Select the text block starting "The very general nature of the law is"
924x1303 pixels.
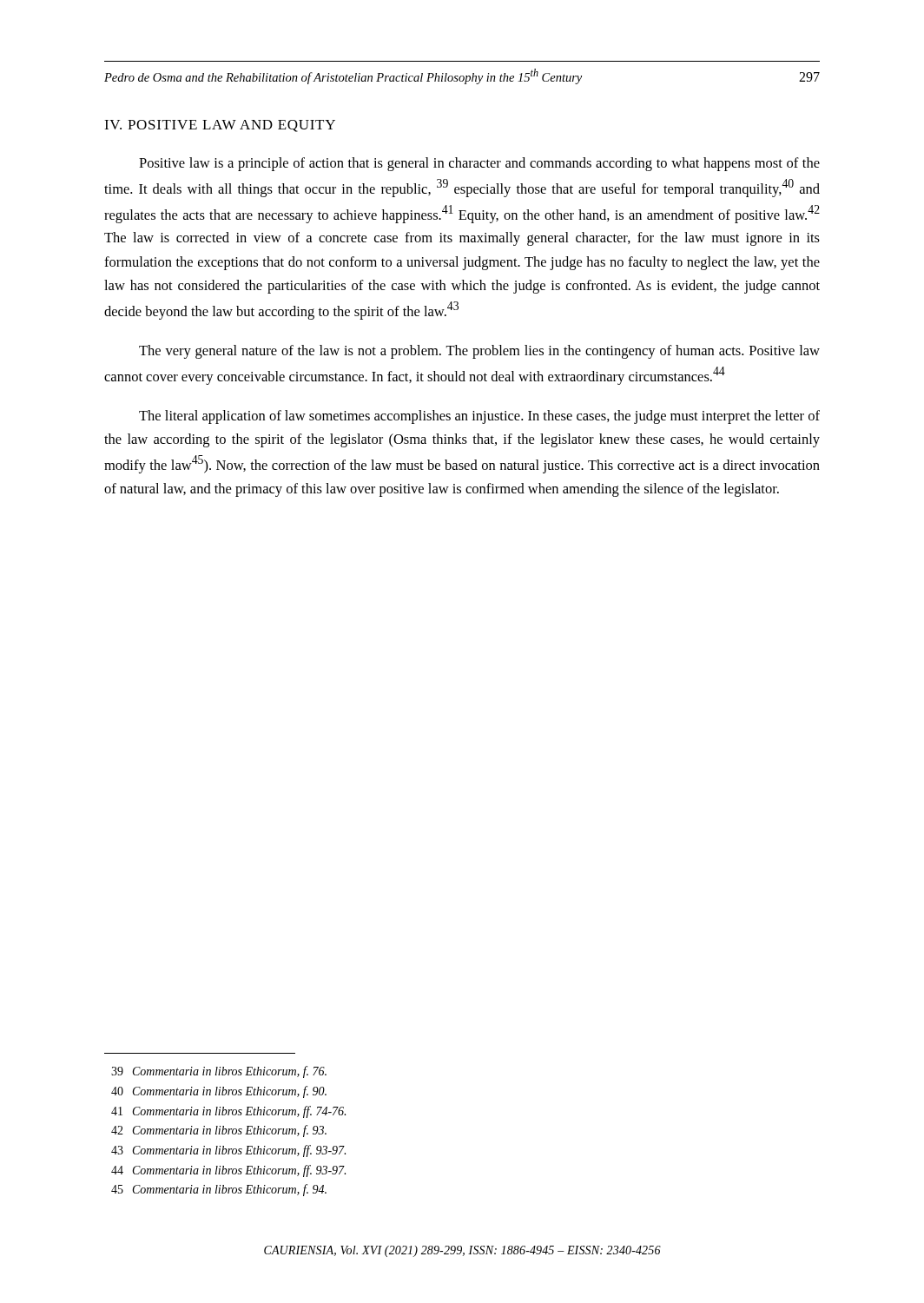pyautogui.click(x=462, y=363)
